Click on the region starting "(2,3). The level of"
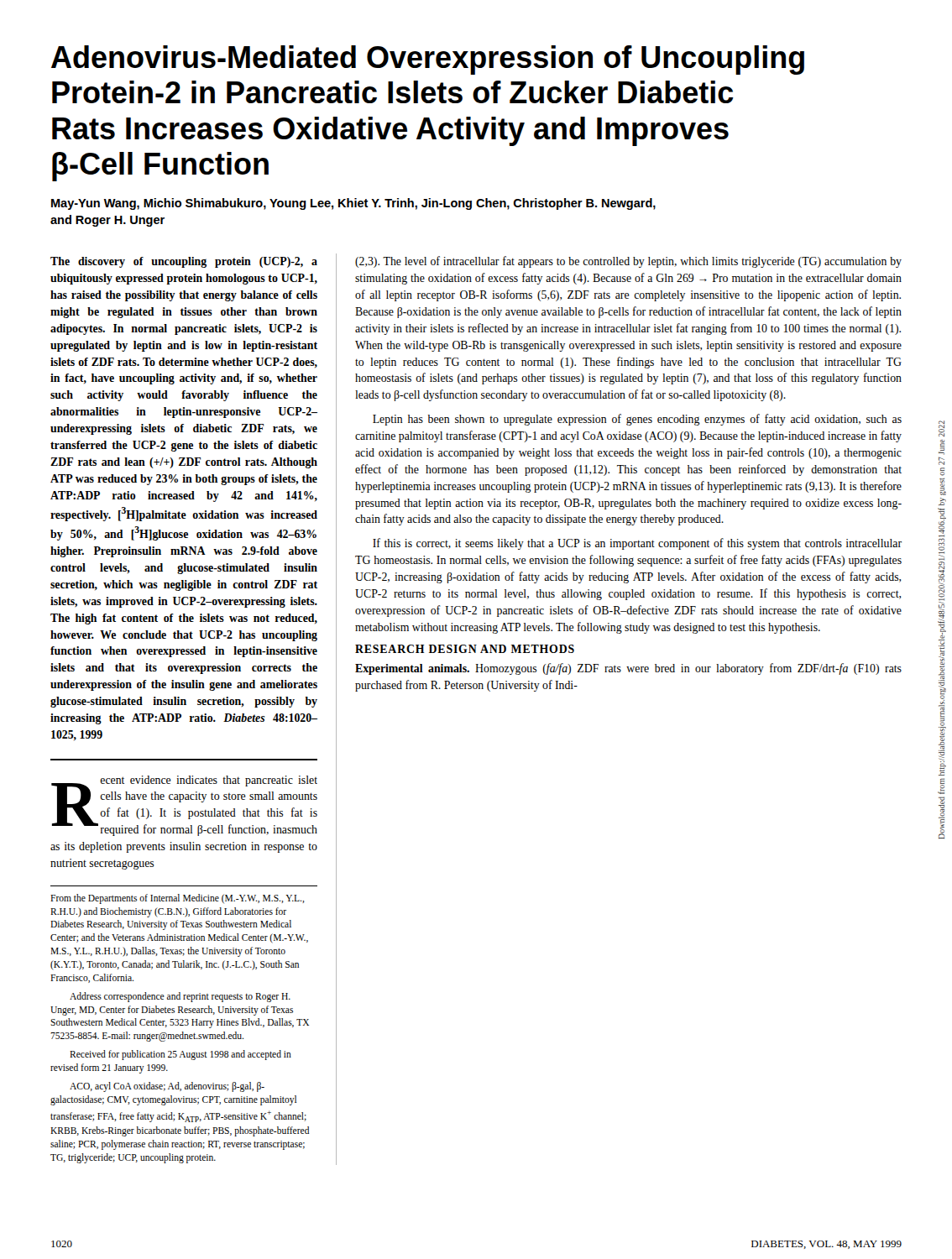Image resolution: width=952 pixels, height=1259 pixels. coord(628,445)
